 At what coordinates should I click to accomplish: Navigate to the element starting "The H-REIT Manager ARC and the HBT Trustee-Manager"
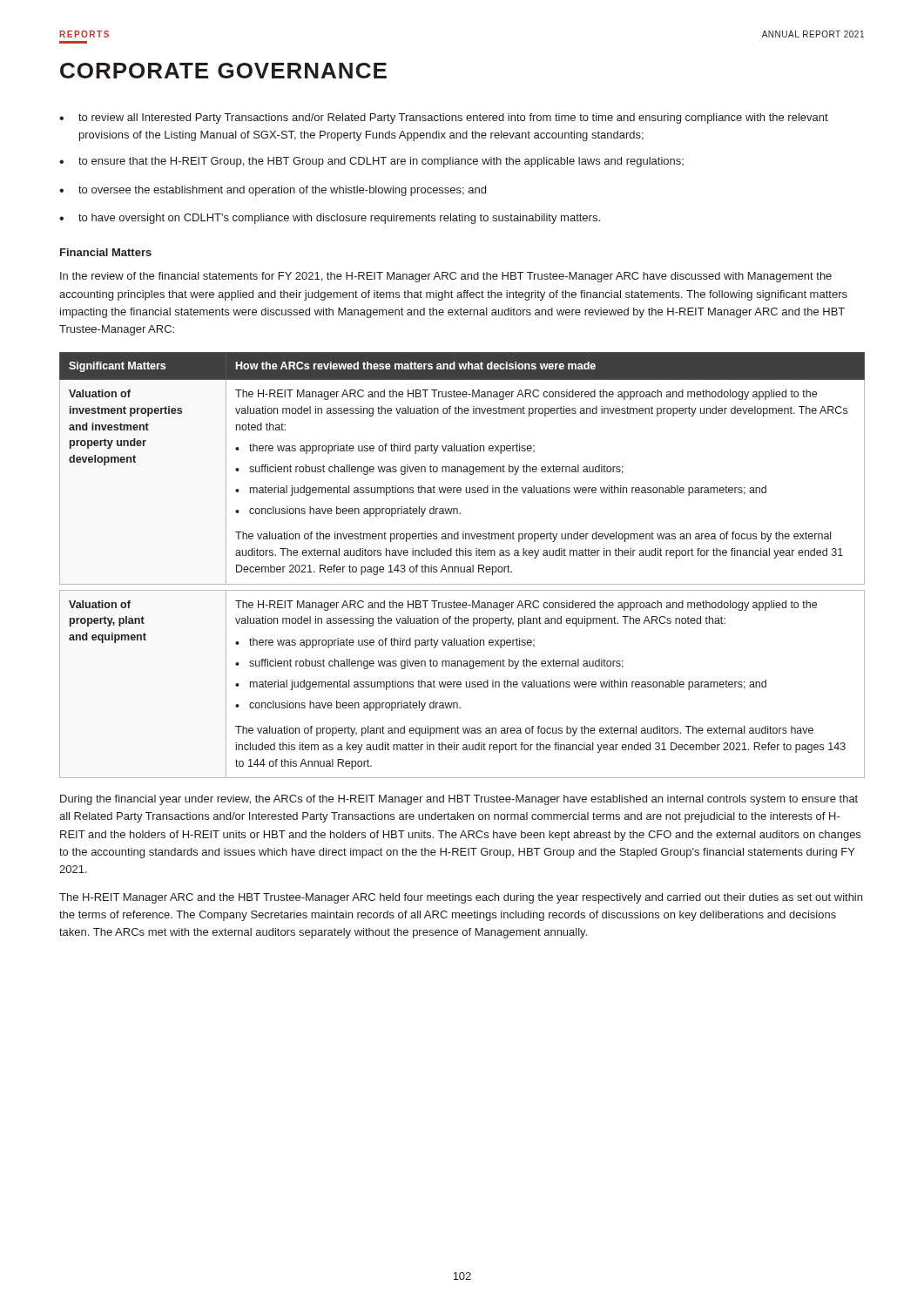click(461, 915)
